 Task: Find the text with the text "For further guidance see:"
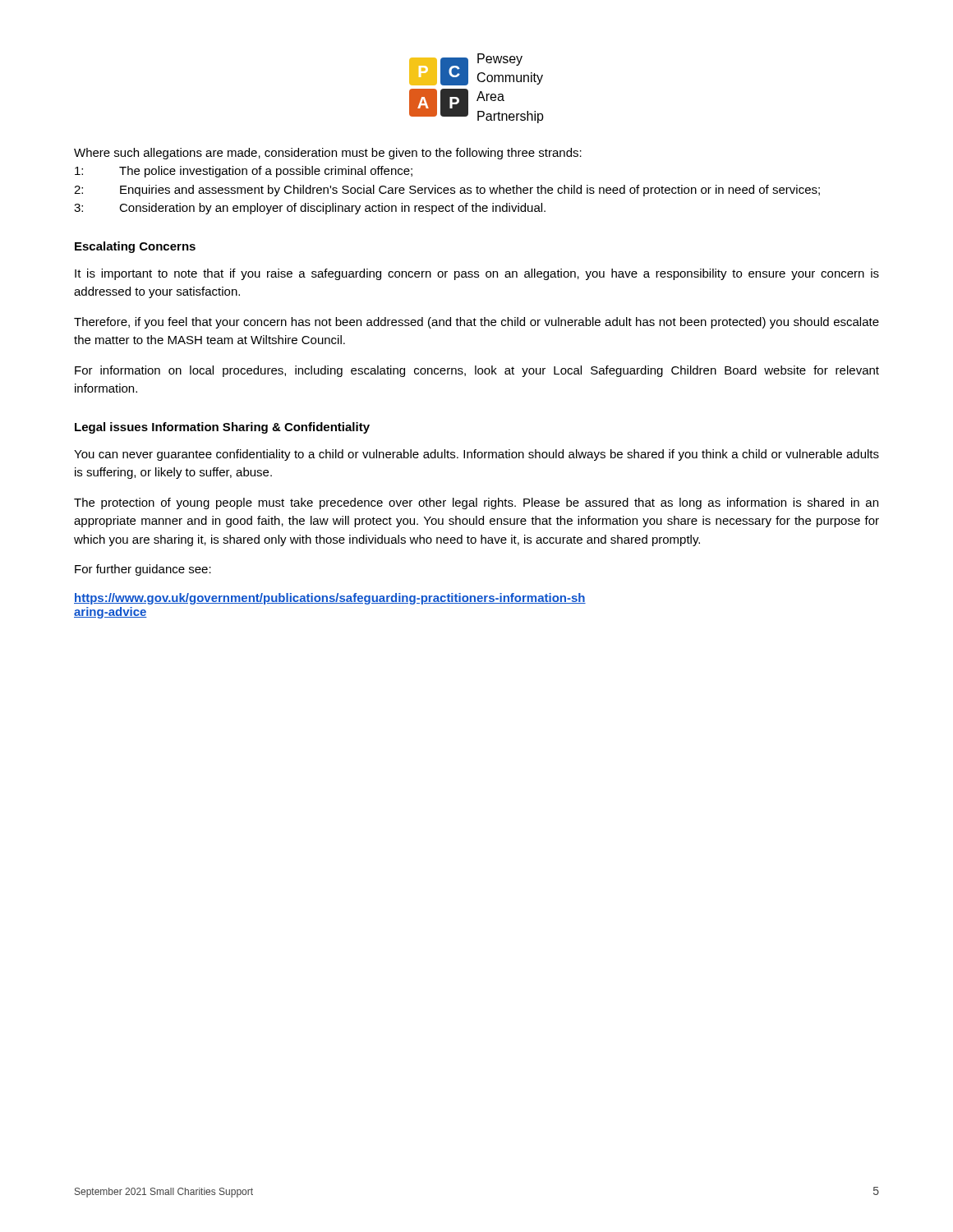143,569
